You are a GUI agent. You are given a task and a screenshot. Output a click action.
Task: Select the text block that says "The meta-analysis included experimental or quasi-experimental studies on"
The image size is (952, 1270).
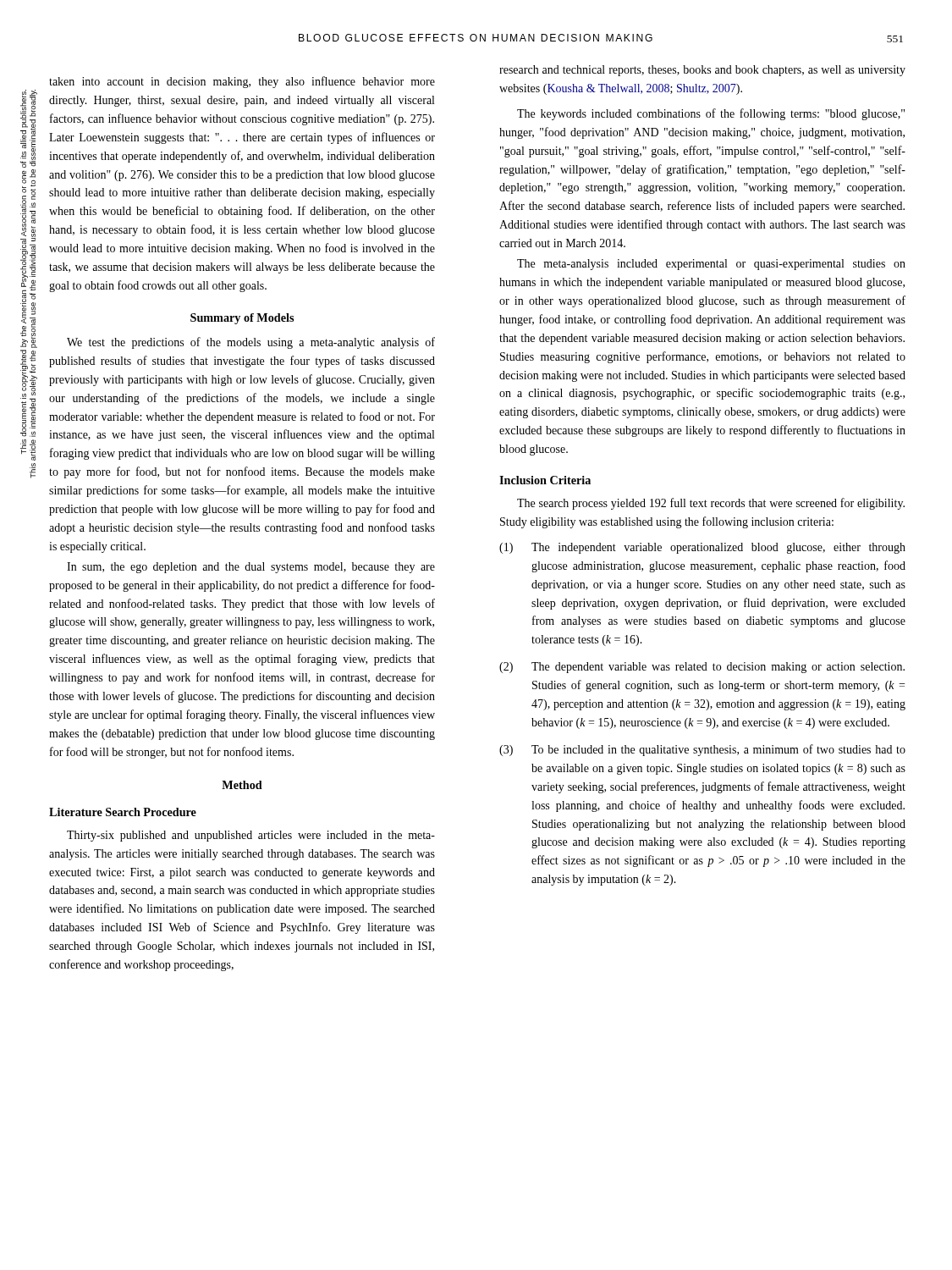(x=702, y=357)
